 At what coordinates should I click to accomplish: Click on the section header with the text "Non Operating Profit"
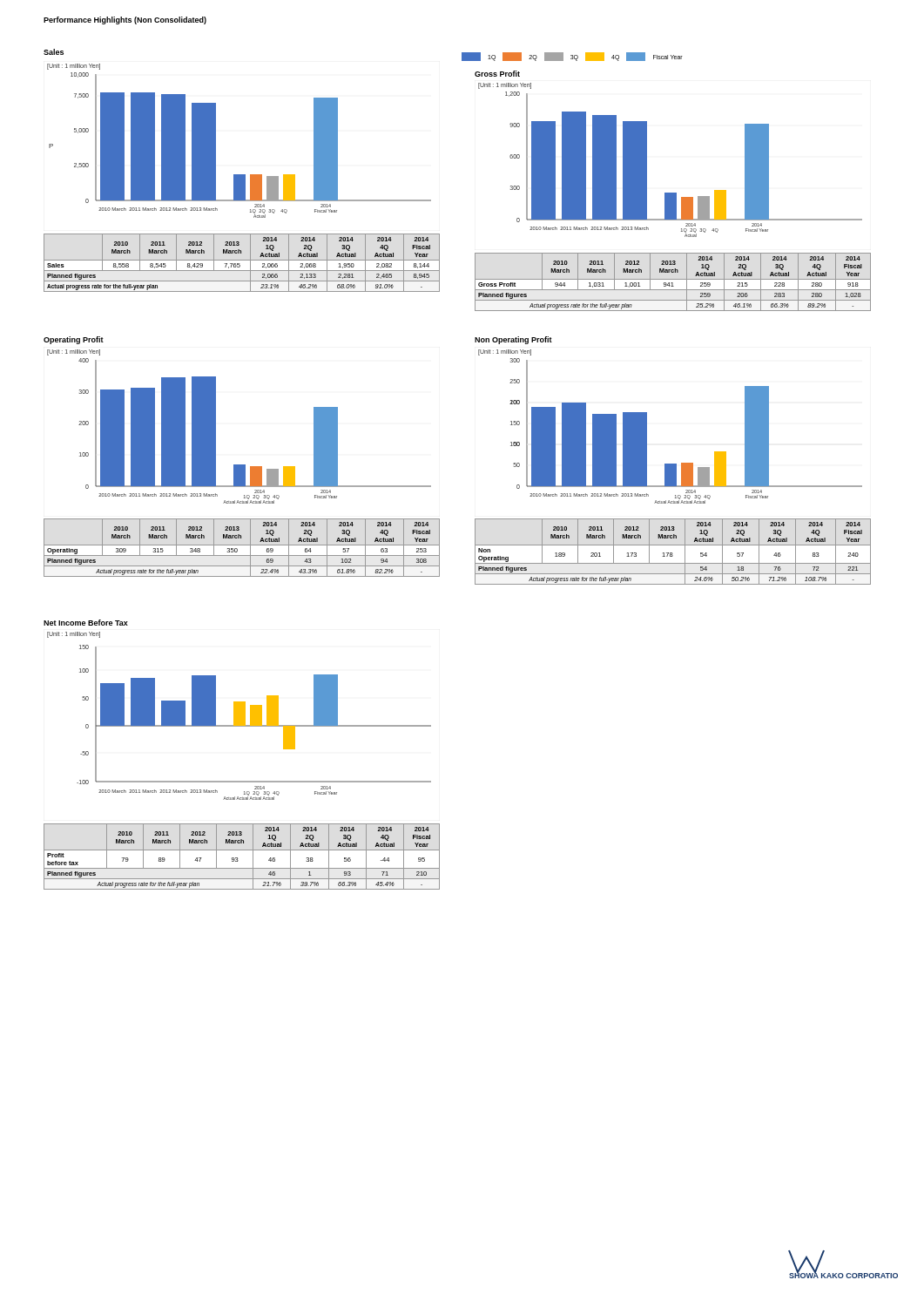coord(513,340)
